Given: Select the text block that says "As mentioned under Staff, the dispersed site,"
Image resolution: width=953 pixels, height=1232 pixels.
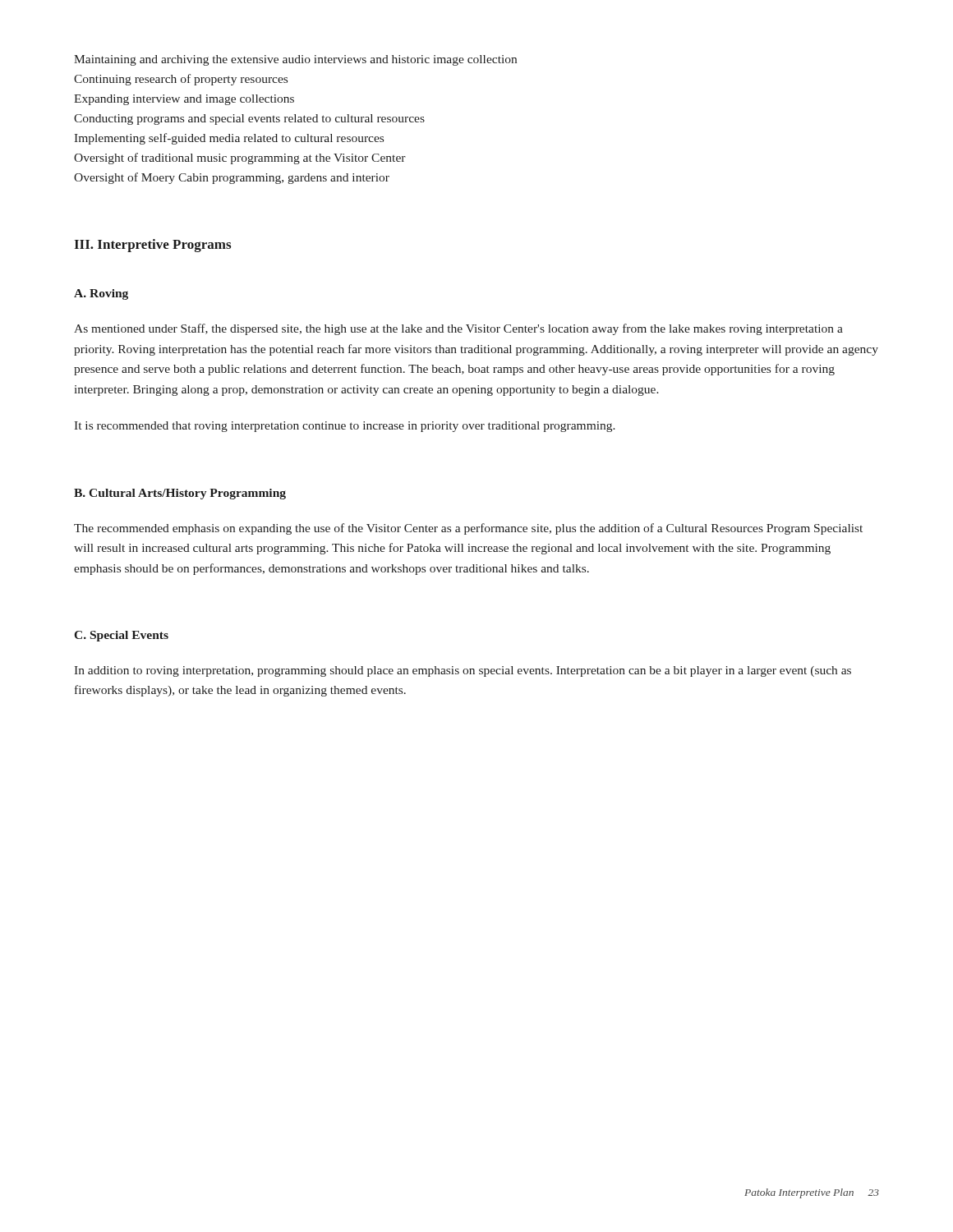Looking at the screenshot, I should point(476,358).
